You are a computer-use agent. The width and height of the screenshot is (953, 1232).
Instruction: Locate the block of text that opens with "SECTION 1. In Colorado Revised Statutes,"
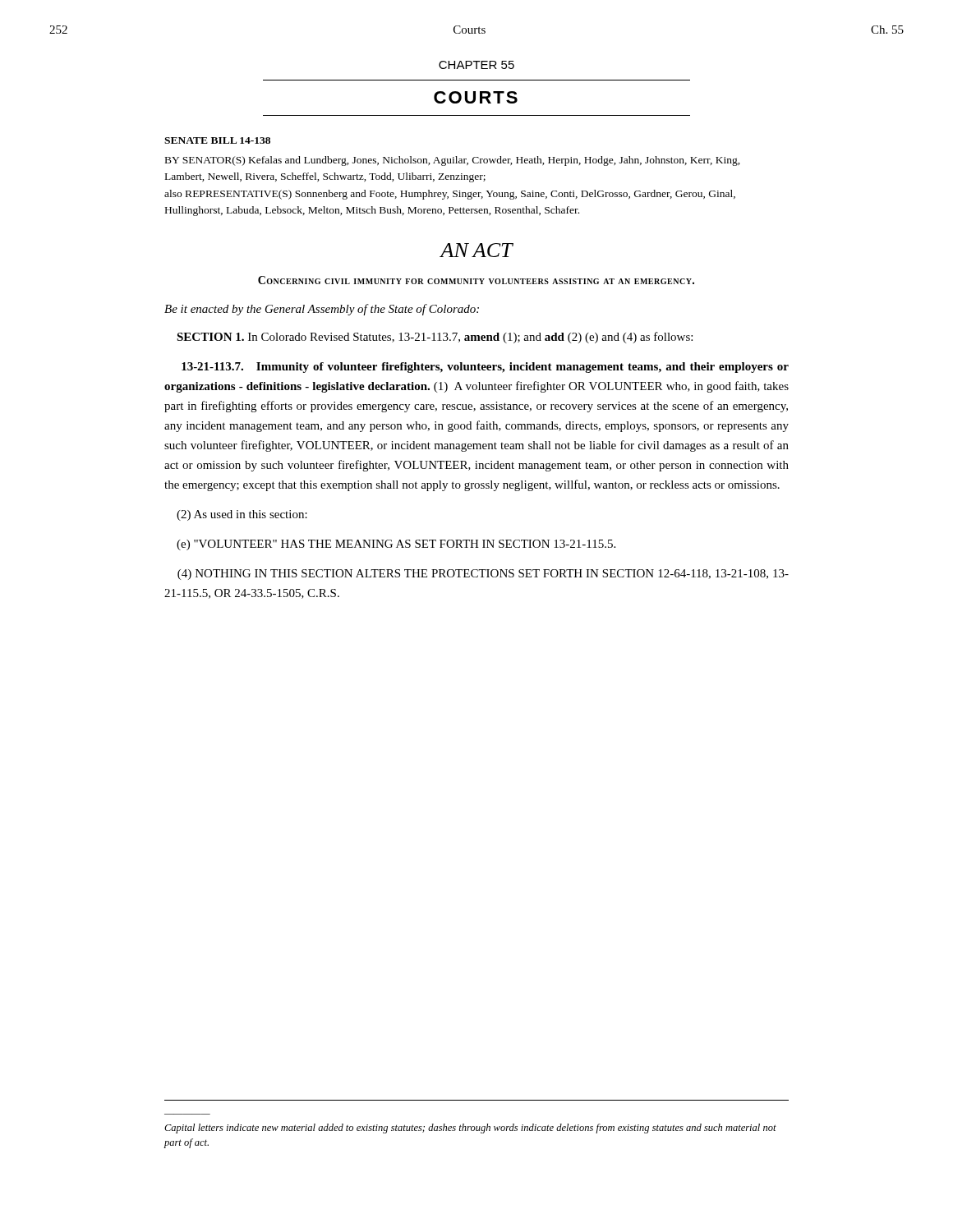pyautogui.click(x=429, y=337)
